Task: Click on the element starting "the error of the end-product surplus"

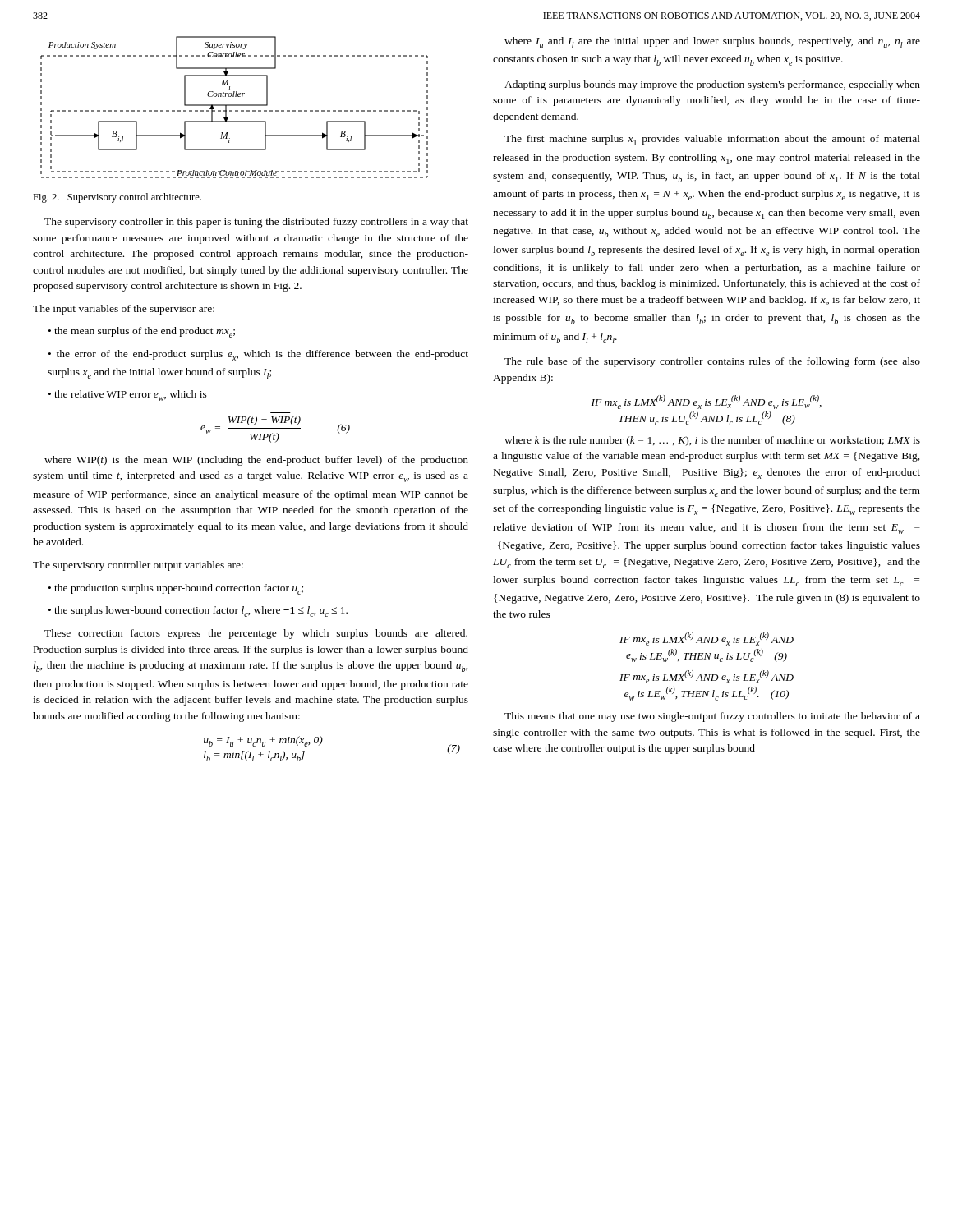Action: (x=258, y=364)
